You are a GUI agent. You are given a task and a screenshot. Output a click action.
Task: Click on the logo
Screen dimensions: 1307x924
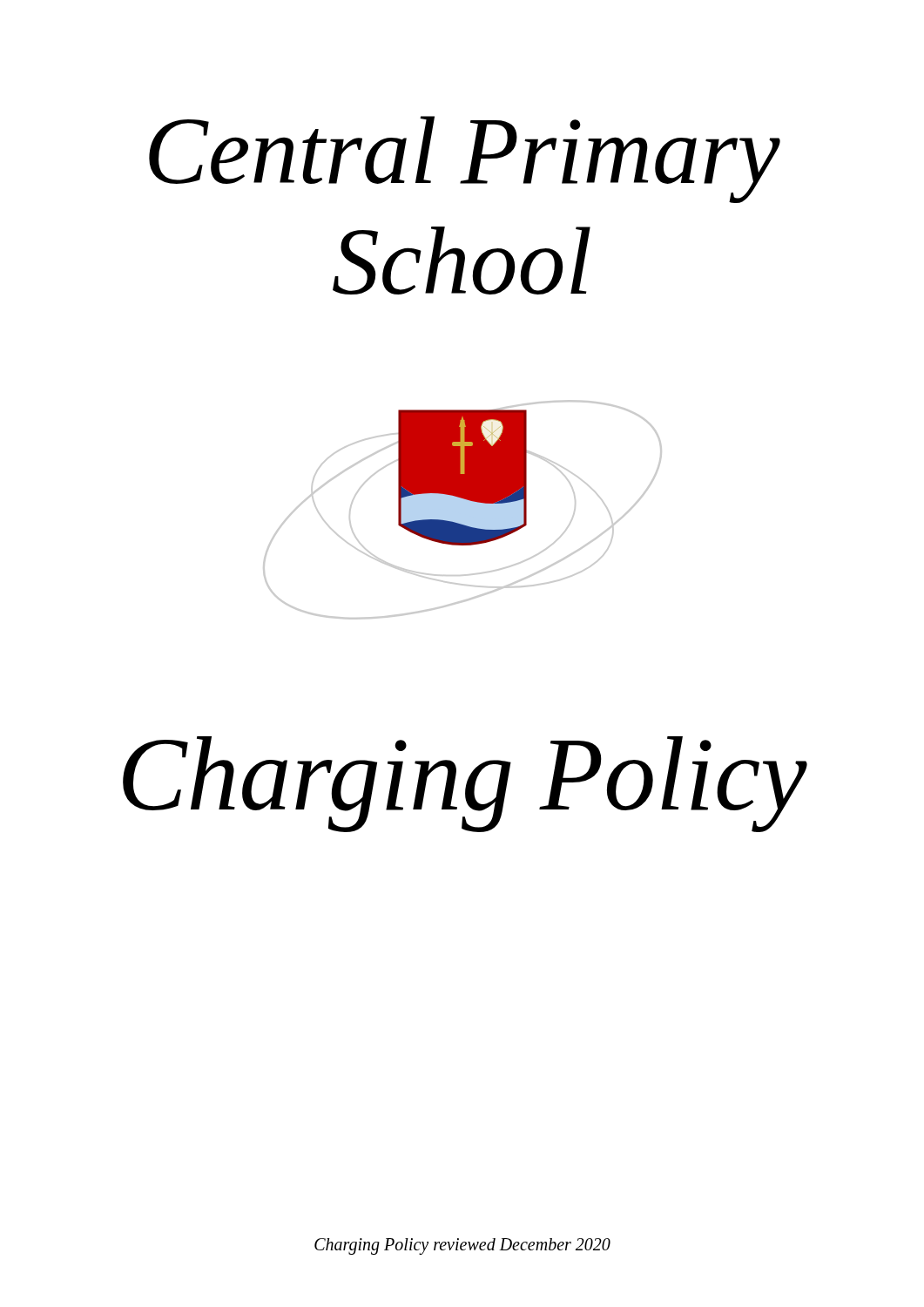[x=462, y=510]
